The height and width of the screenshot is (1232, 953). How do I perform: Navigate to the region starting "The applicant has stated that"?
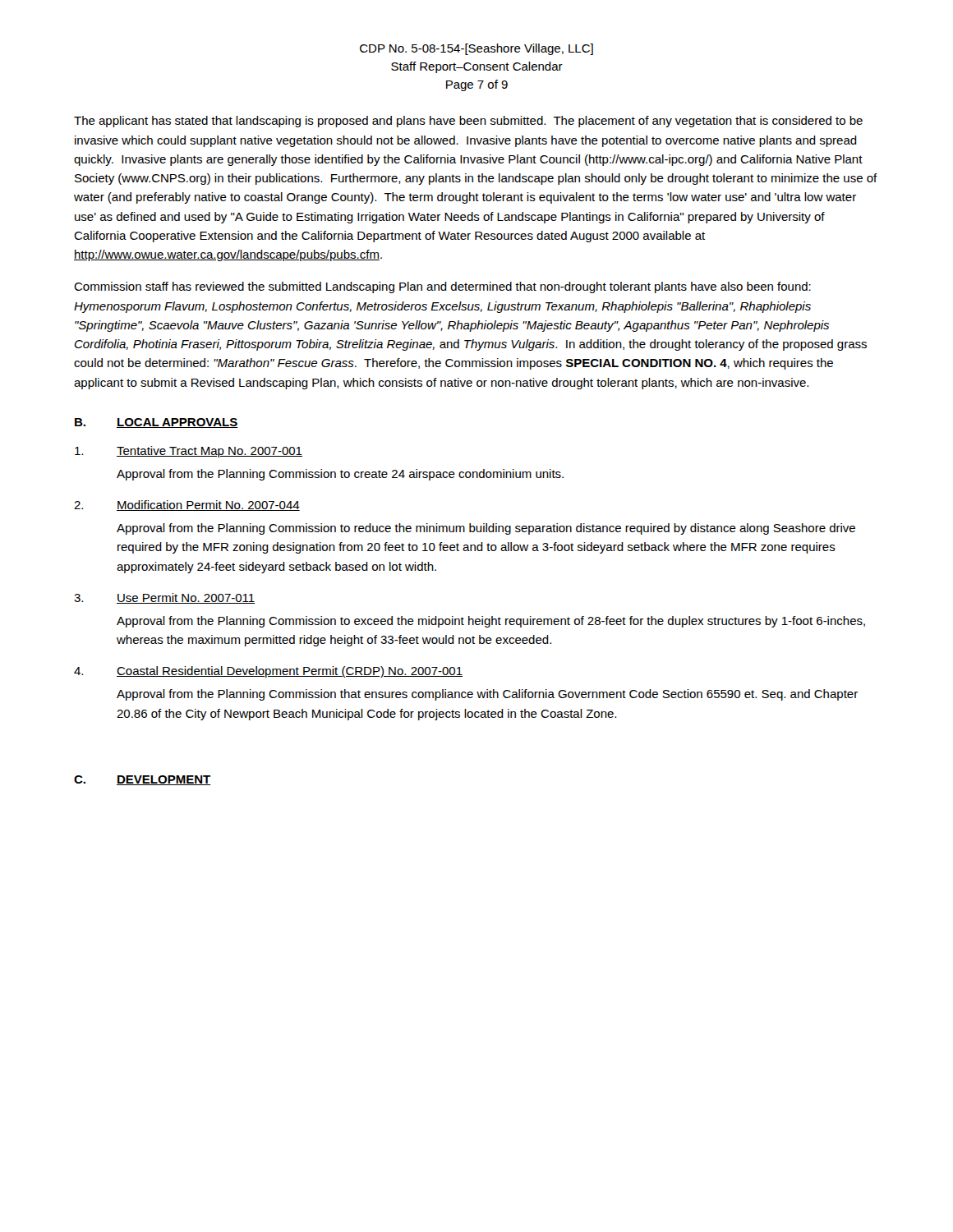[x=475, y=187]
